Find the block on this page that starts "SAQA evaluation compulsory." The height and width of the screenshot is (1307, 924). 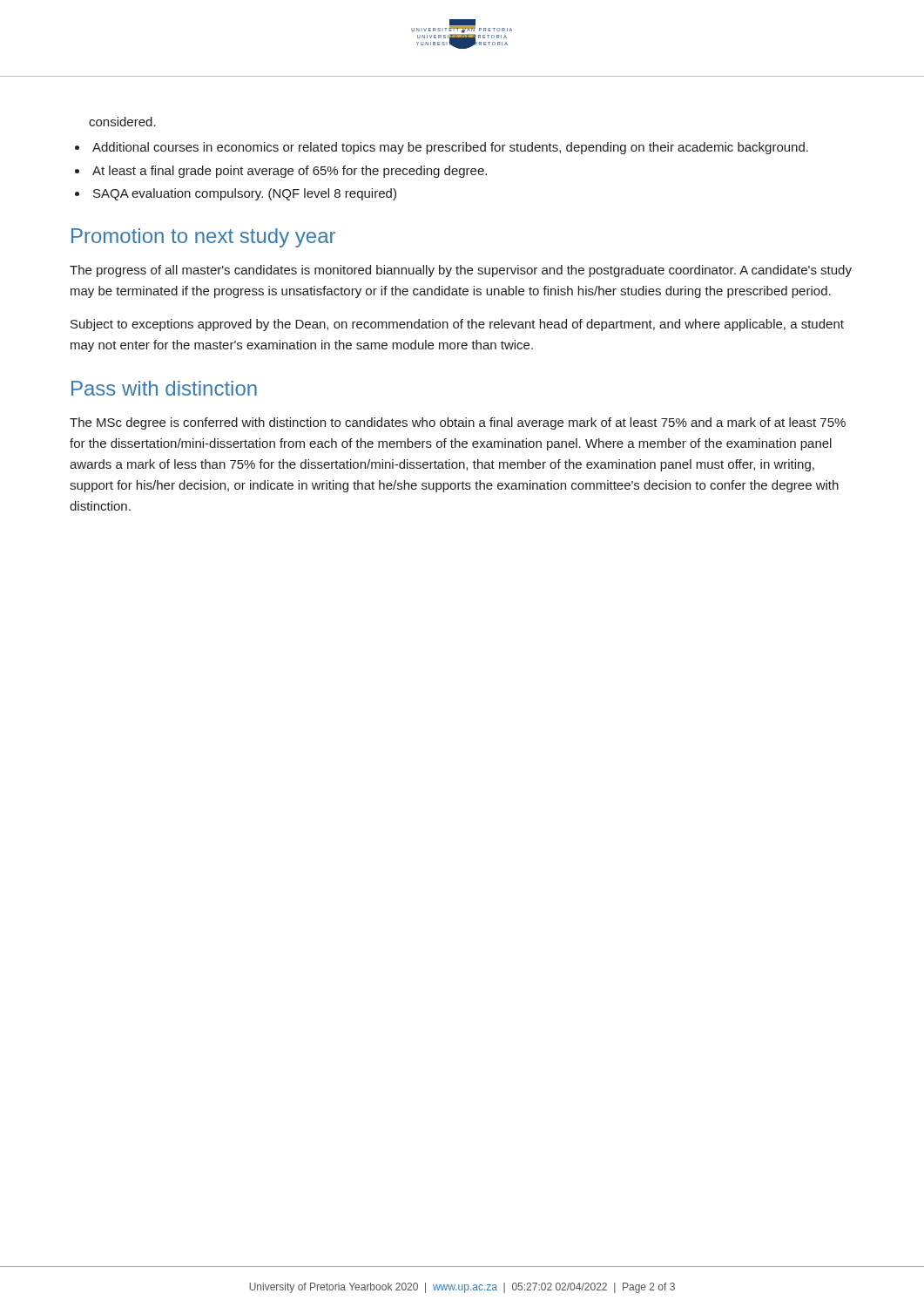pos(245,193)
